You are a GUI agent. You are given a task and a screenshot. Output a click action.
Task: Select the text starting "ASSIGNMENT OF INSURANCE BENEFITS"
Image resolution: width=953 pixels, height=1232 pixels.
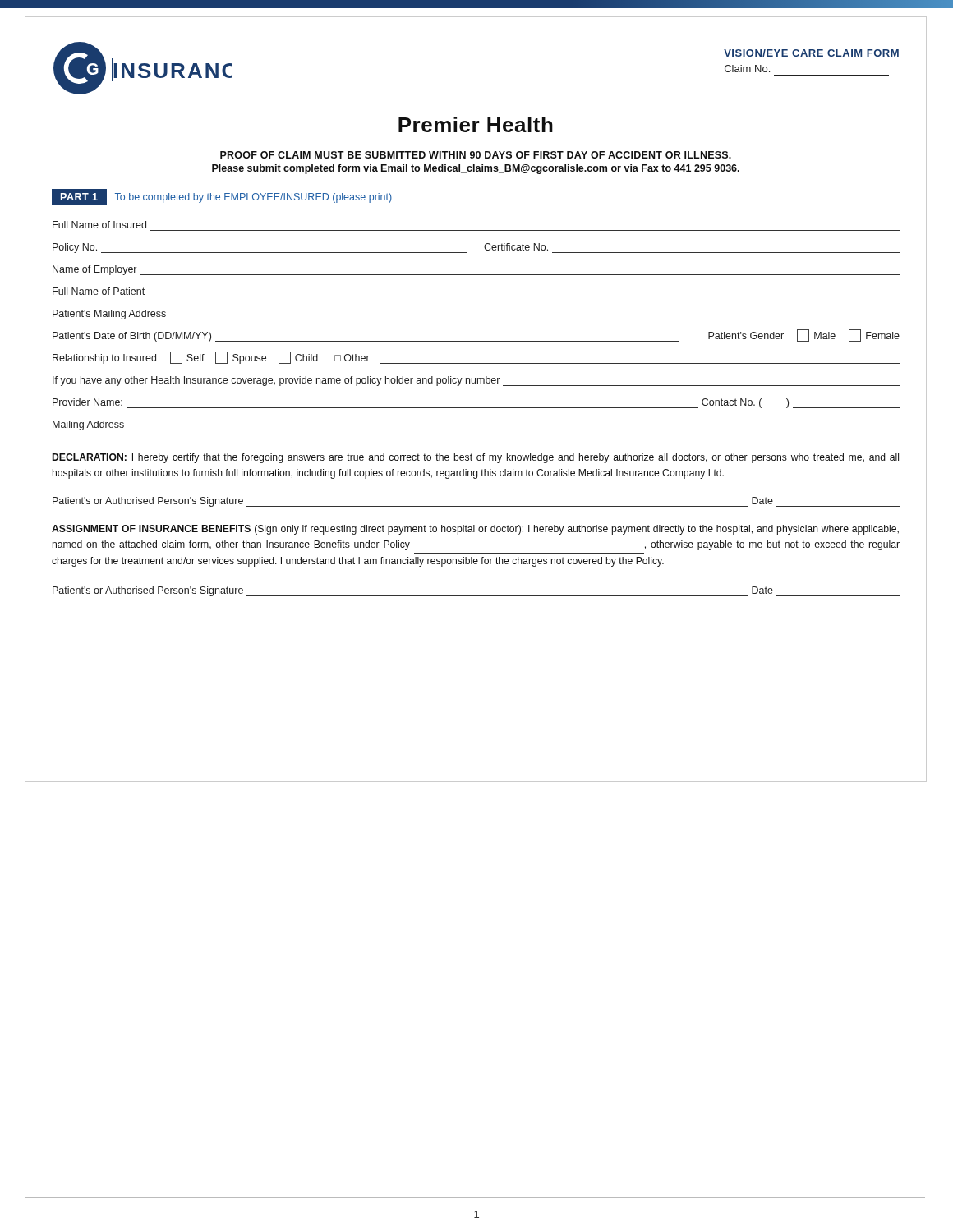(x=476, y=545)
